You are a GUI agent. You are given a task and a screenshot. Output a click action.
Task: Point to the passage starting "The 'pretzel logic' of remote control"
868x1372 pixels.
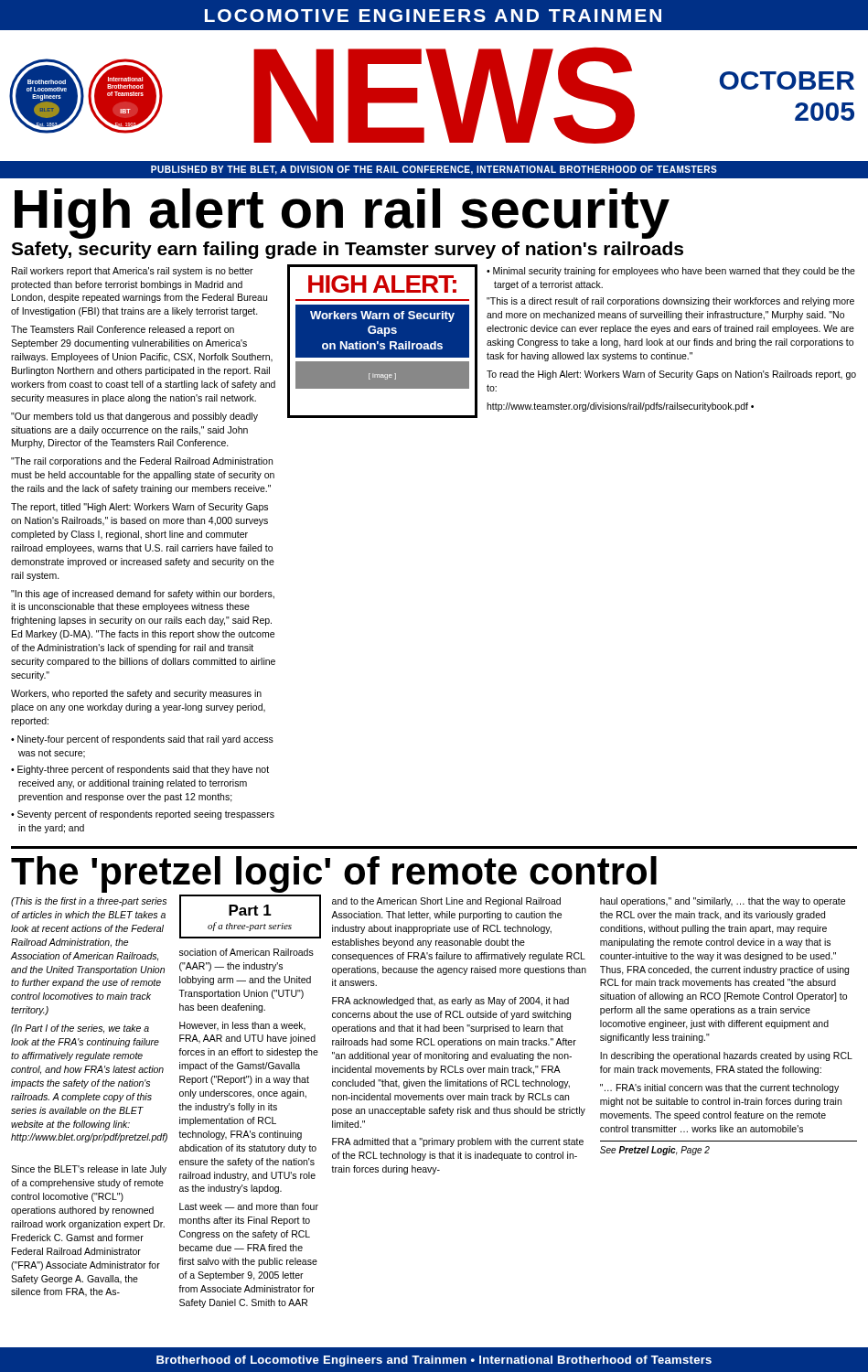pos(335,871)
